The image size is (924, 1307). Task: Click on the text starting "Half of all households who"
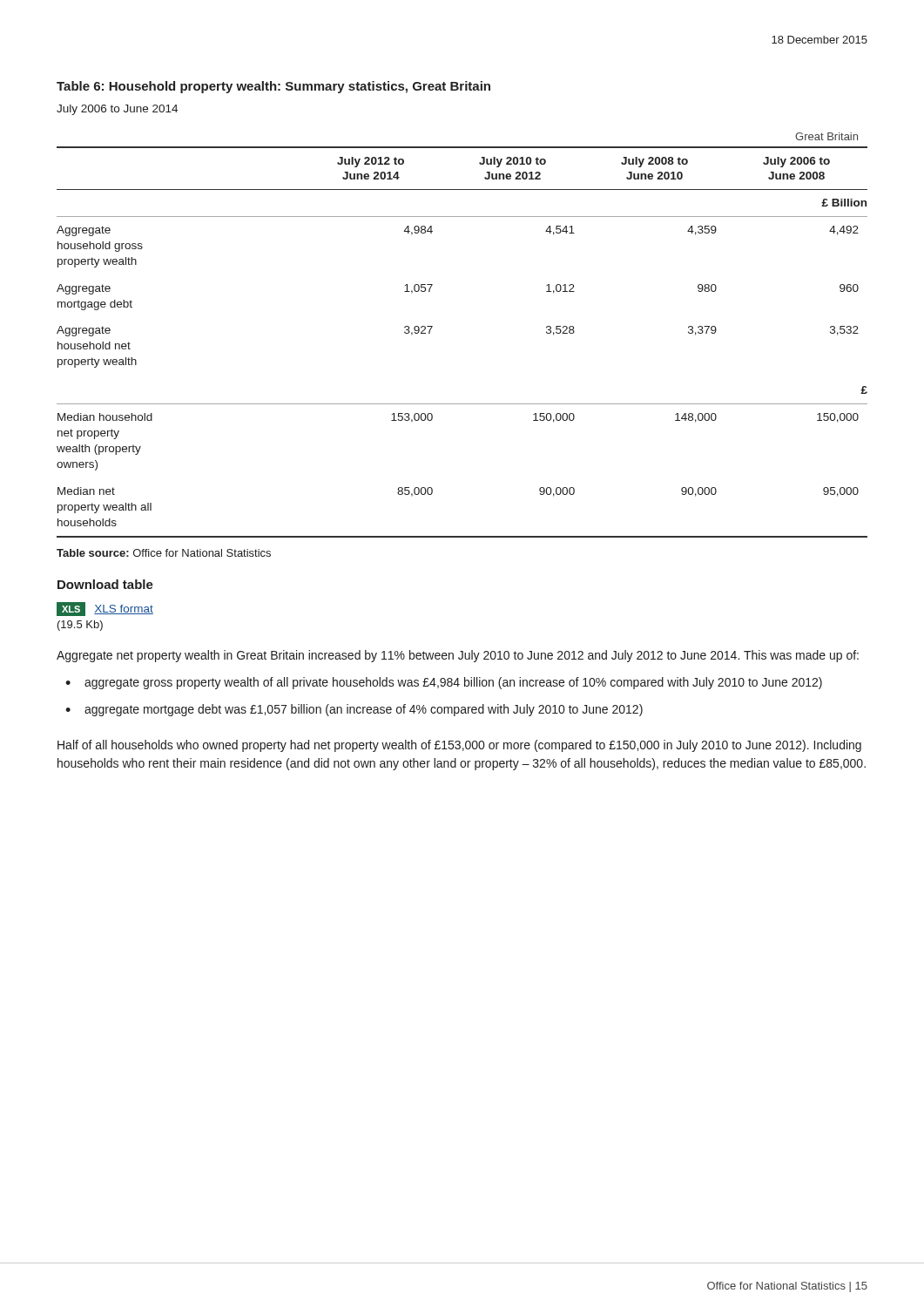click(462, 755)
